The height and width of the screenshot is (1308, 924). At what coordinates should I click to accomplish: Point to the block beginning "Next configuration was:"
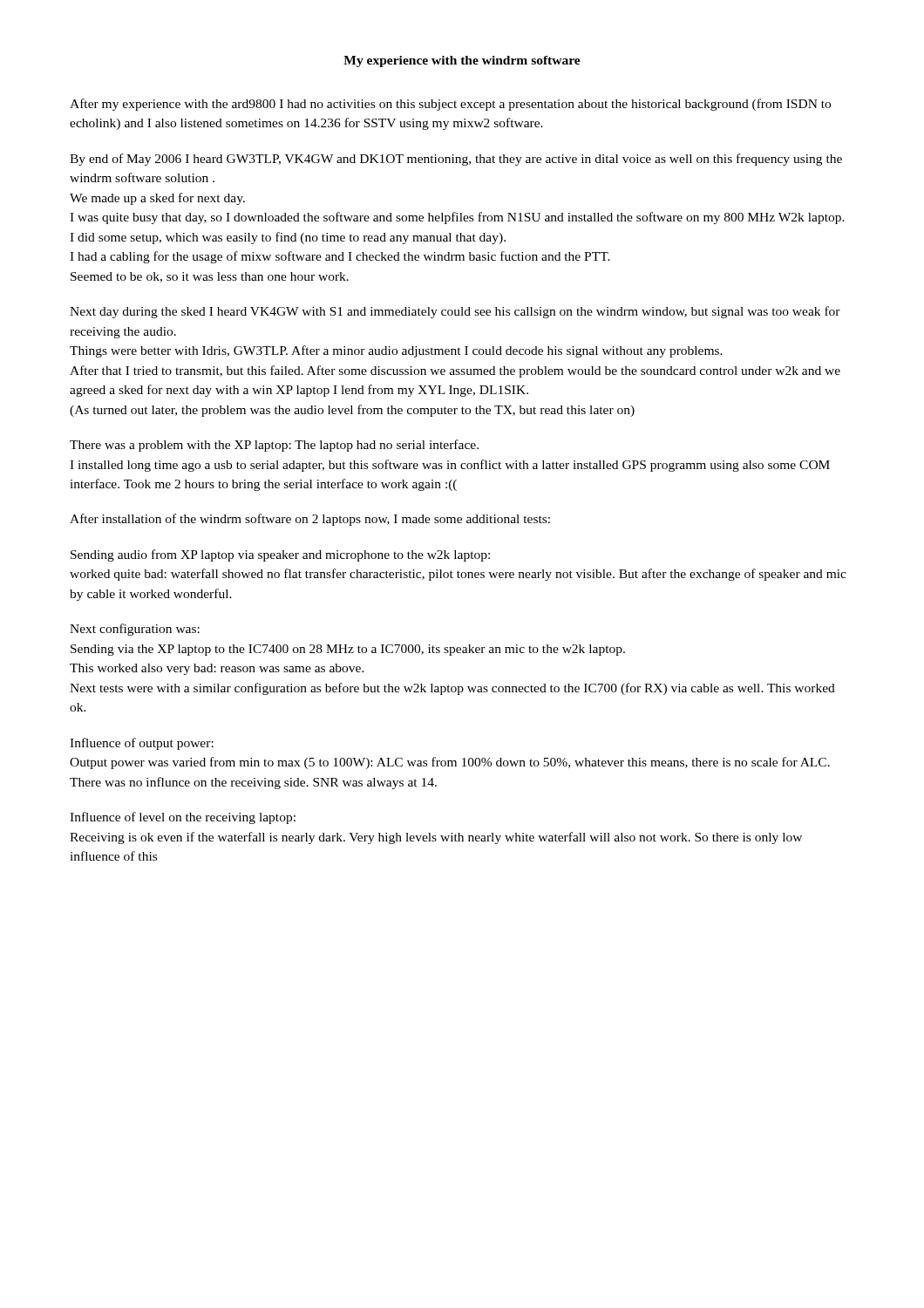(x=135, y=630)
